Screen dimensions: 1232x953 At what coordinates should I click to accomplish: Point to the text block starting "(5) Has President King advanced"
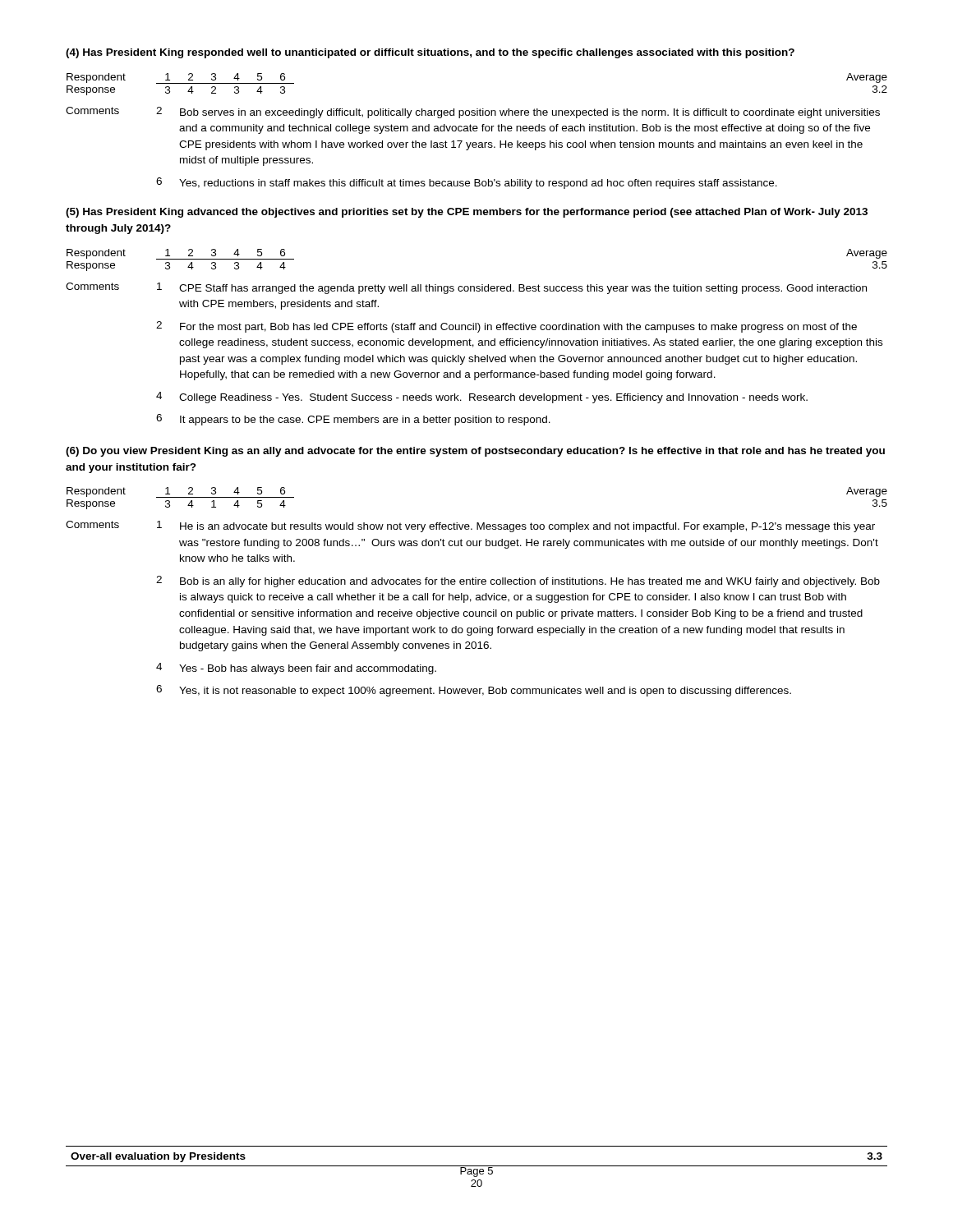[x=467, y=220]
